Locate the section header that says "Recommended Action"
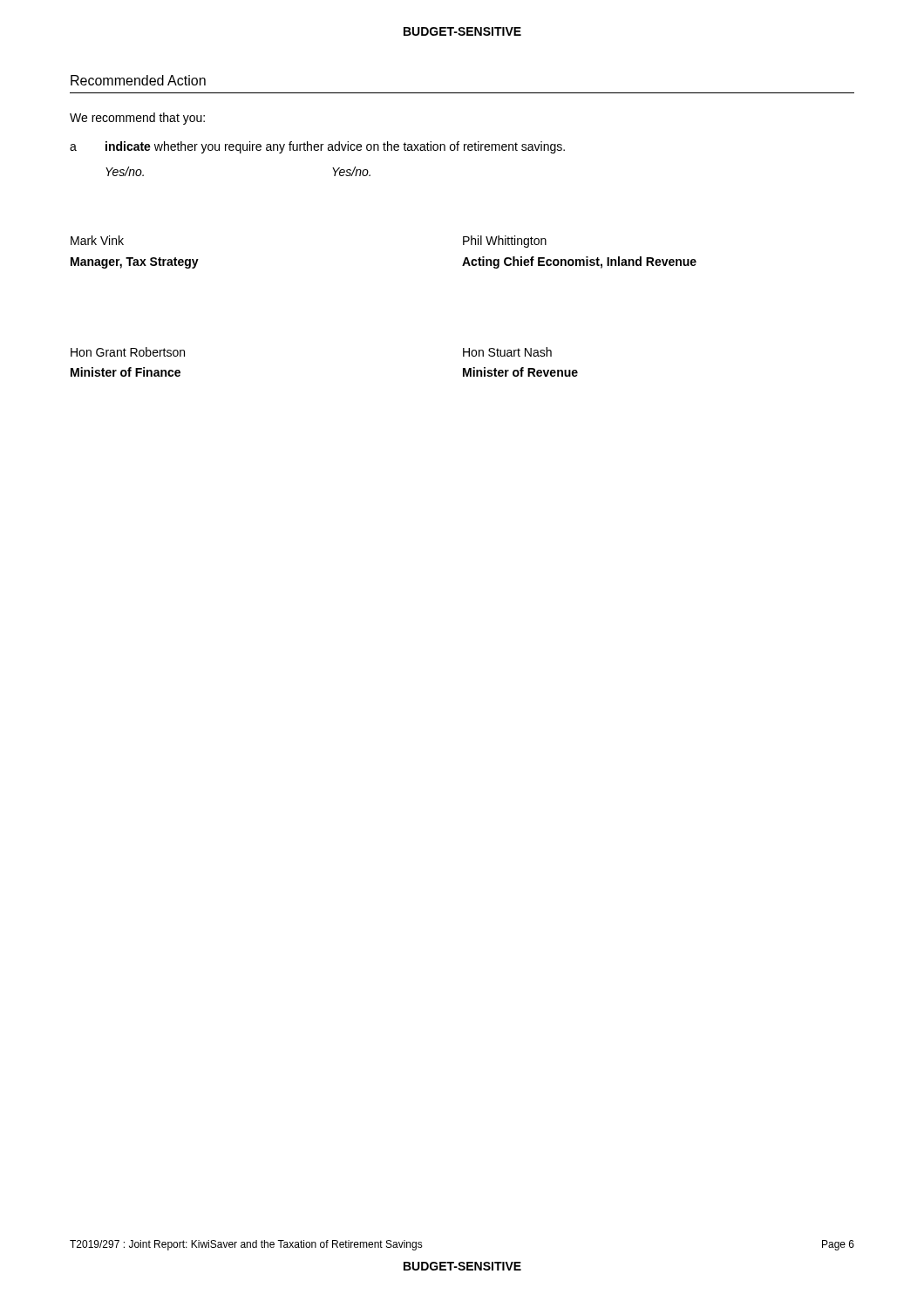 click(x=138, y=81)
